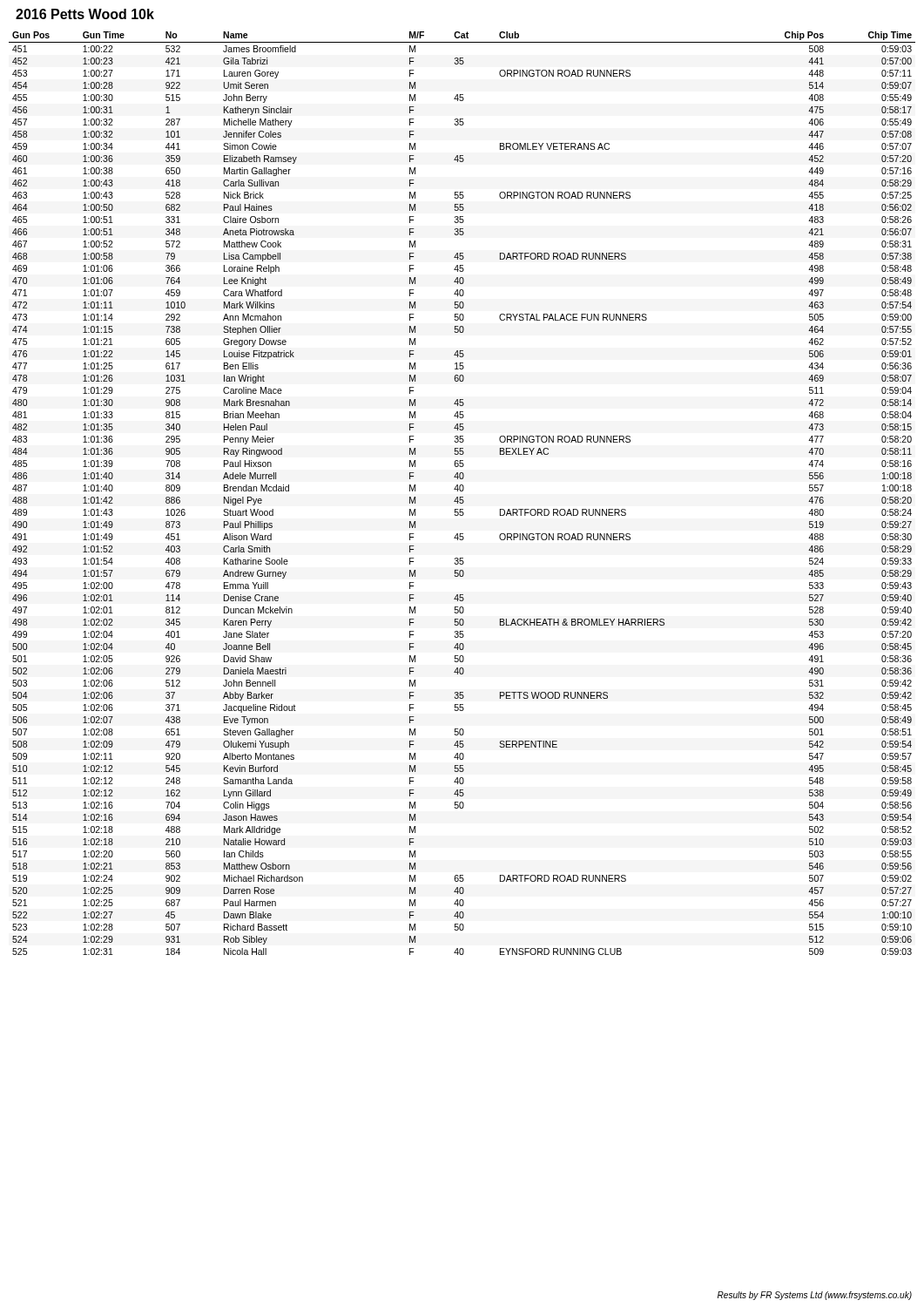
Task: Select the title with the text "2016 Petts Wood 10k"
Action: [x=85, y=14]
